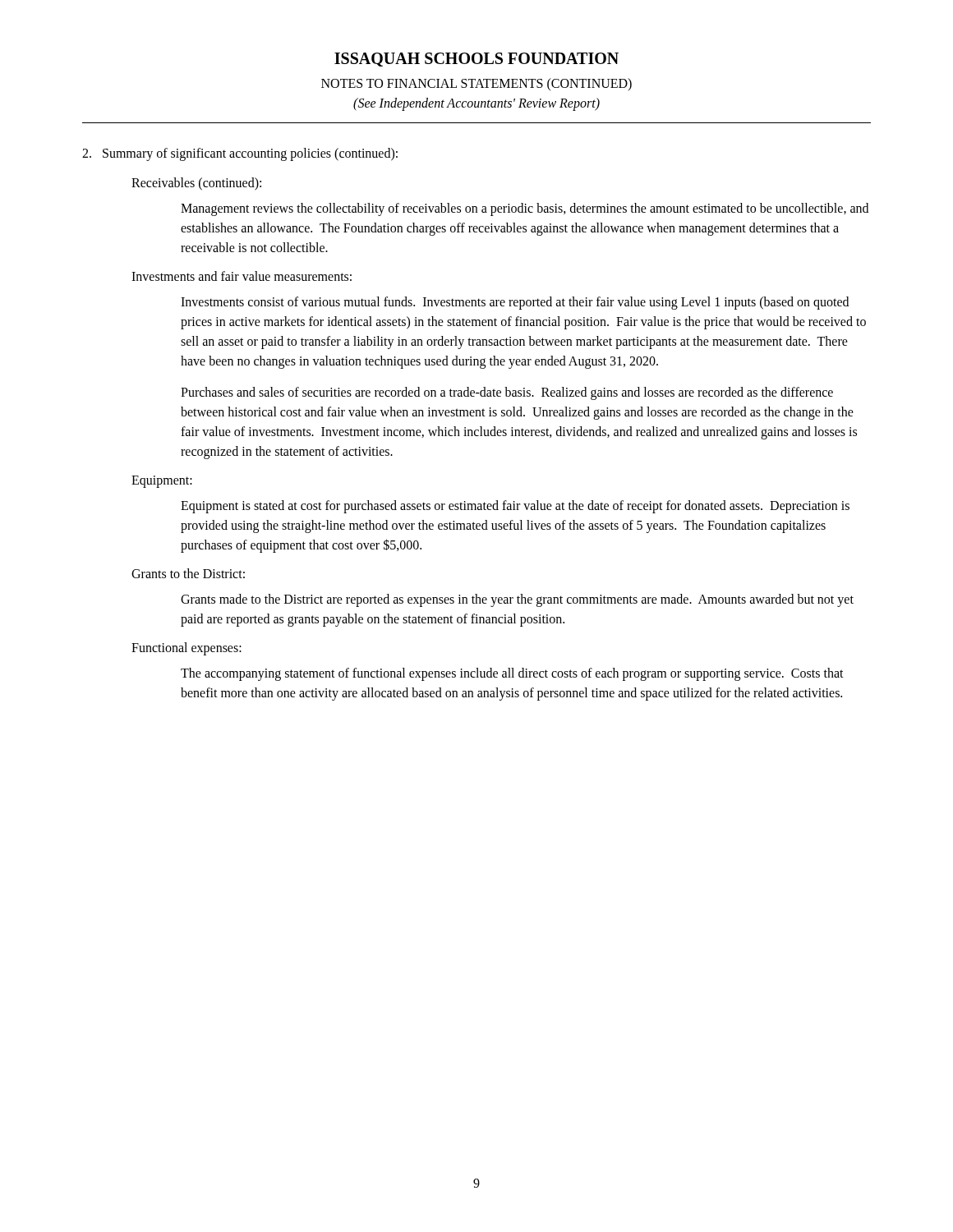Screen dimensions: 1232x953
Task: Navigate to the text starting "ISSAQUAH SCHOOLS FOUNDATION"
Action: click(x=476, y=58)
